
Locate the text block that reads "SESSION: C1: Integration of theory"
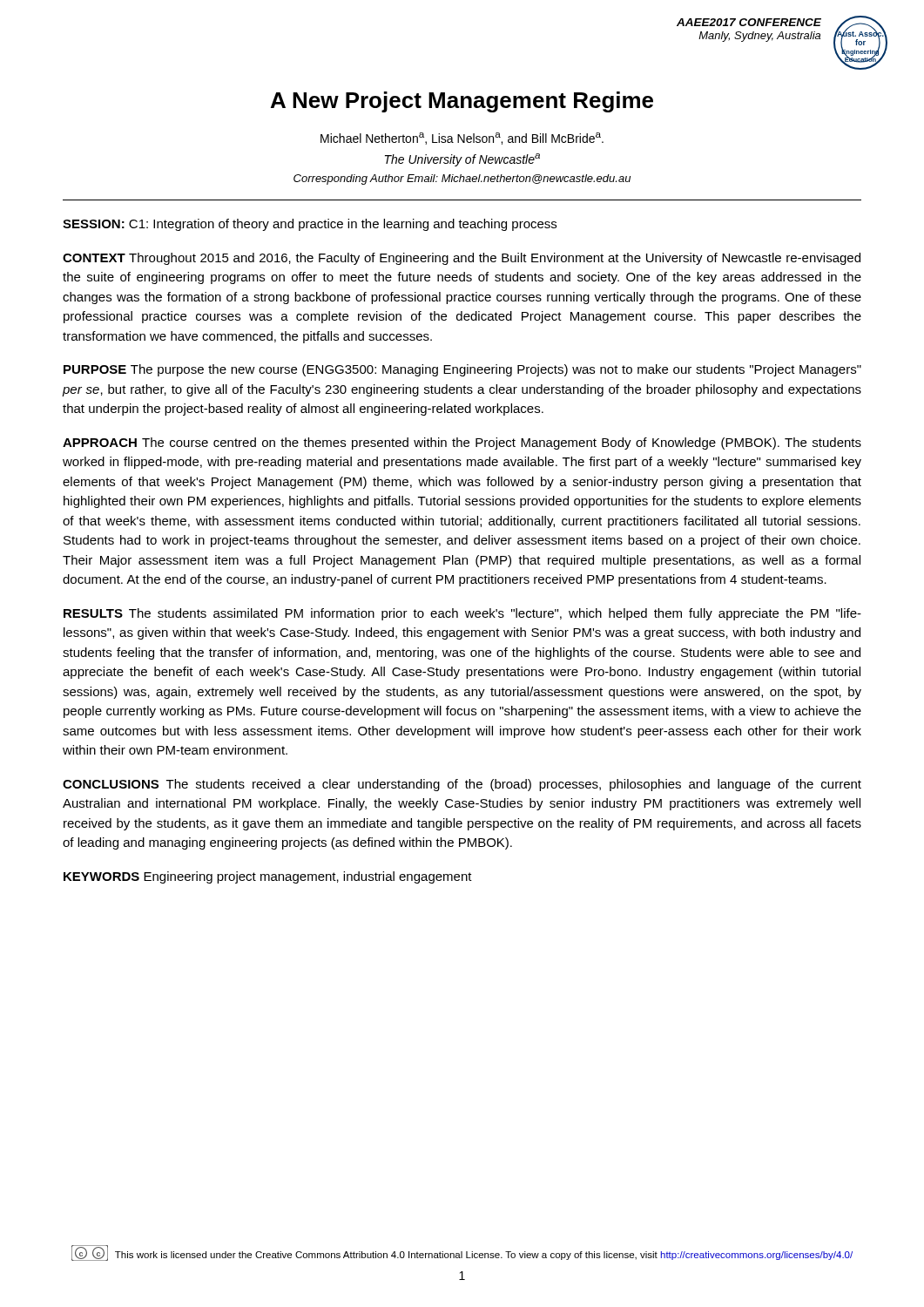tap(310, 224)
